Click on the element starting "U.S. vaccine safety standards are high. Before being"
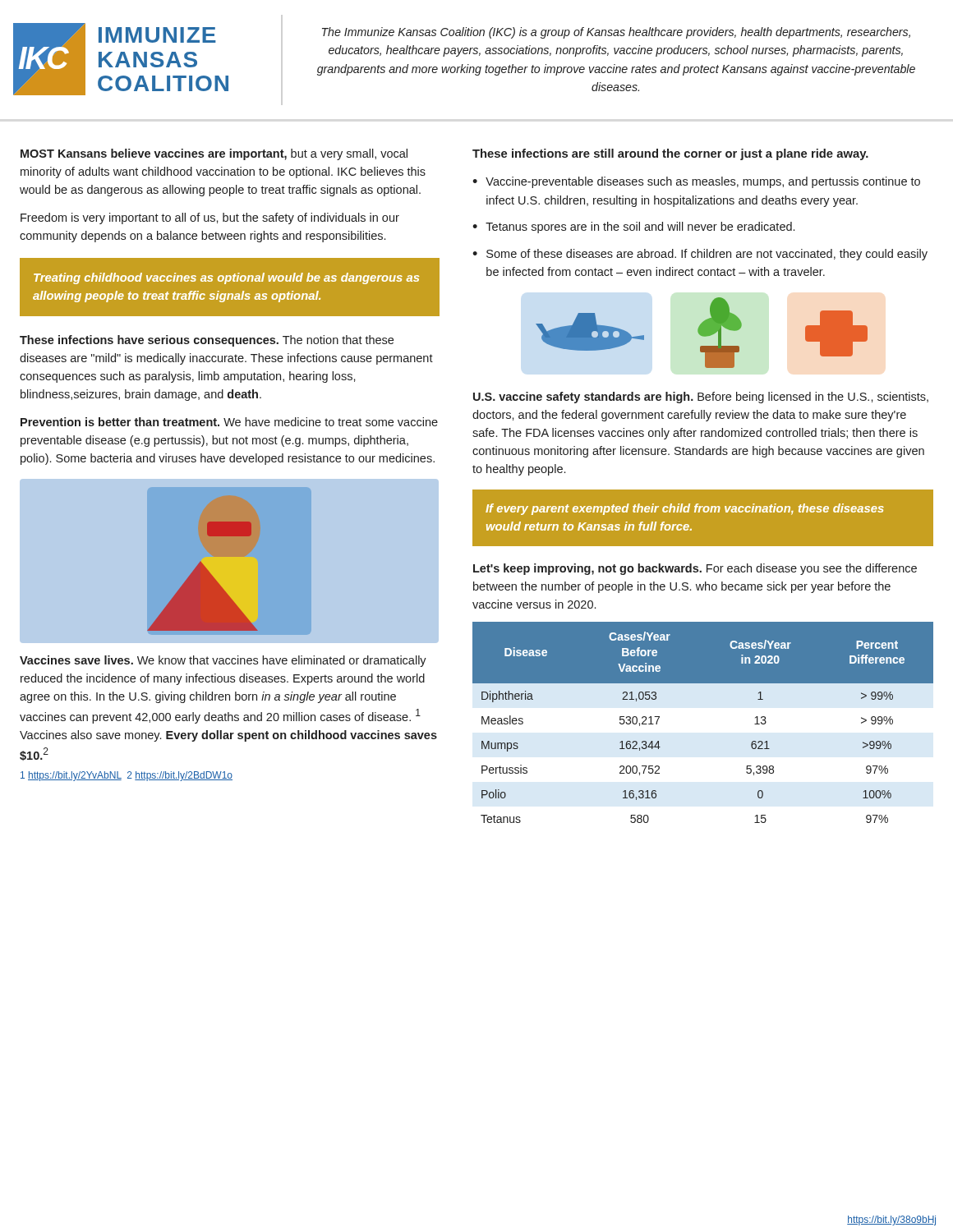Image resolution: width=953 pixels, height=1232 pixels. [x=701, y=433]
